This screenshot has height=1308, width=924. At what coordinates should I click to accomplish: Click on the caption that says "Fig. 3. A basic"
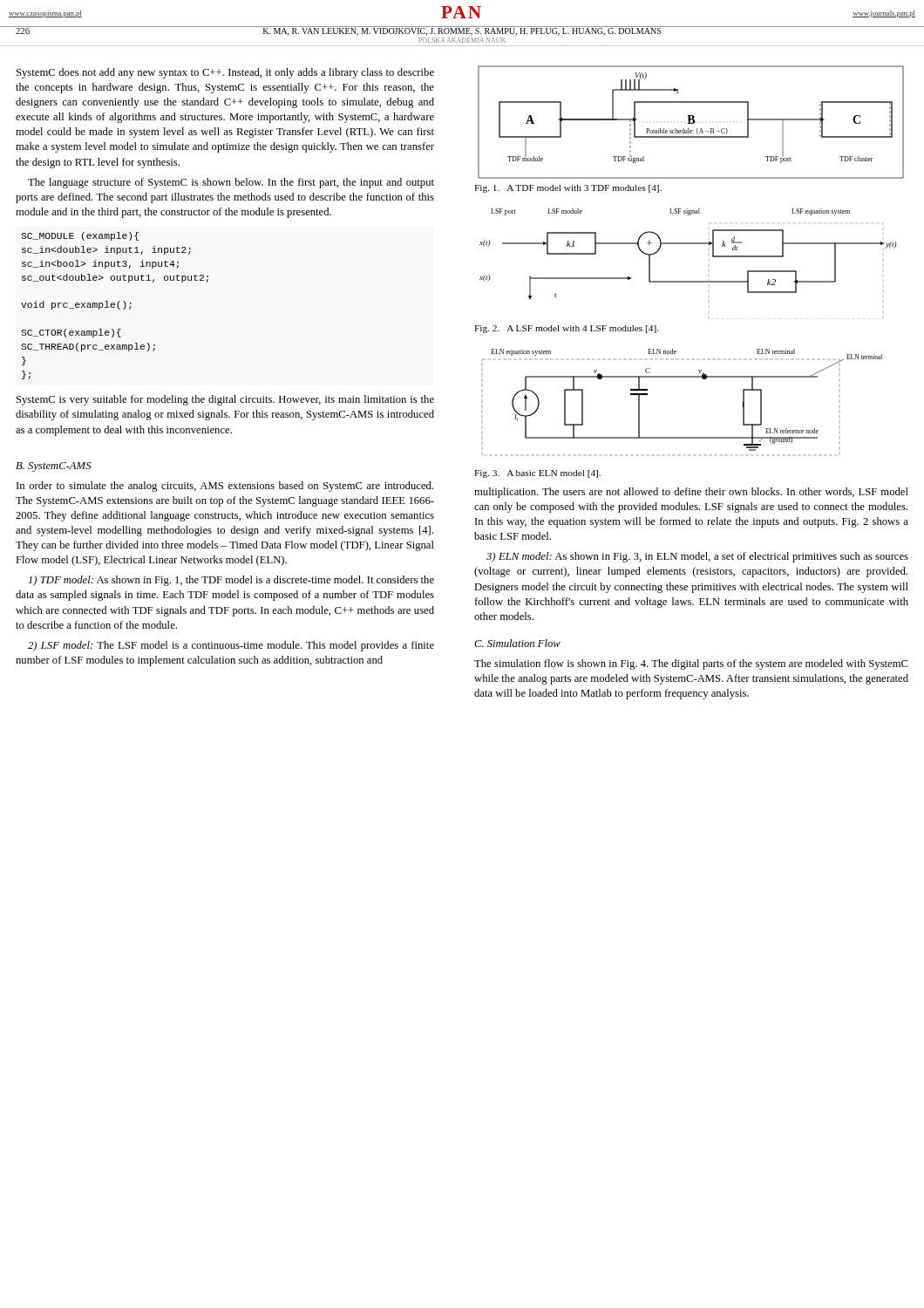coord(538,473)
